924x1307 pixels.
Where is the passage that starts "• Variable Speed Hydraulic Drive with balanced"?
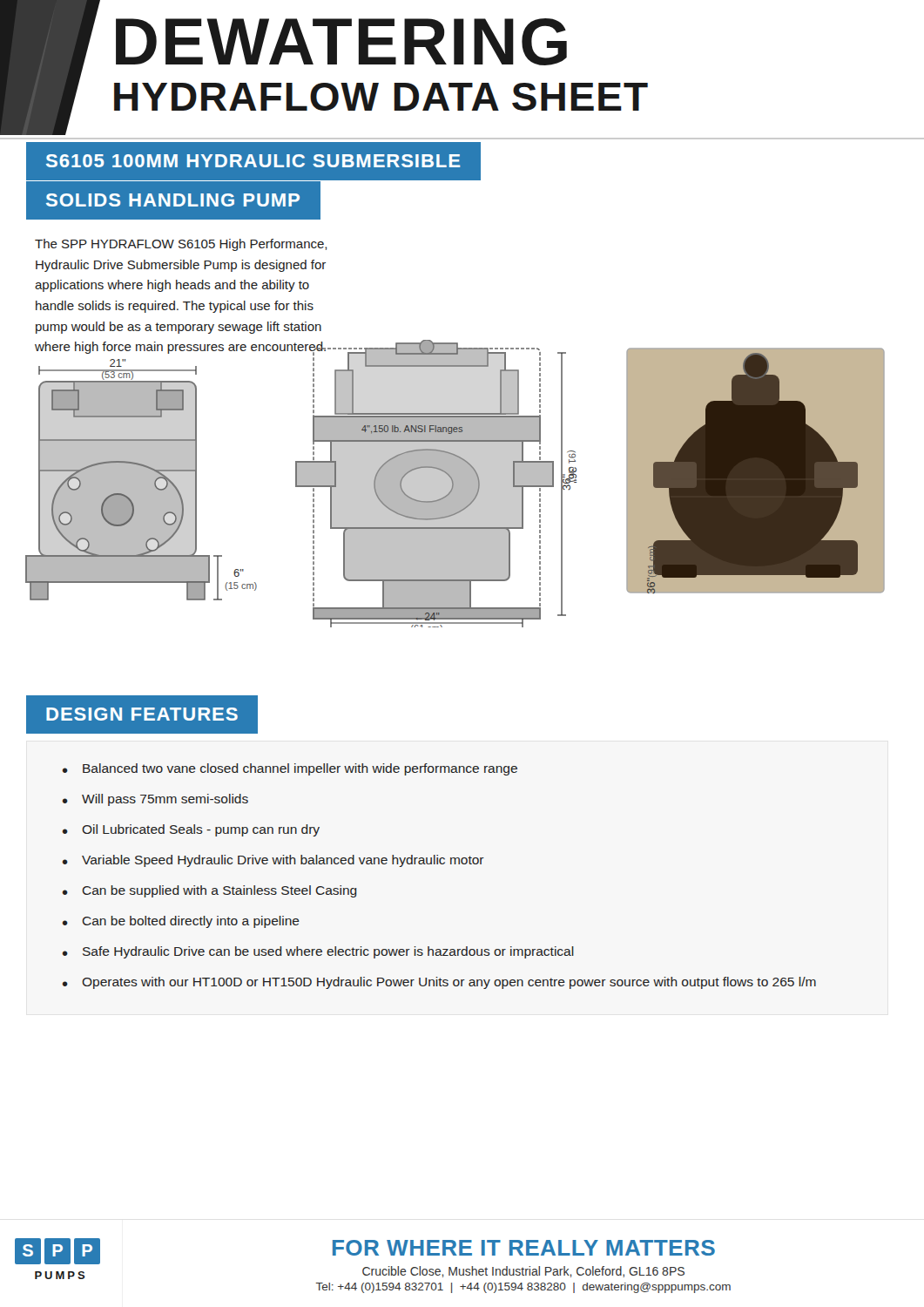[x=273, y=862]
